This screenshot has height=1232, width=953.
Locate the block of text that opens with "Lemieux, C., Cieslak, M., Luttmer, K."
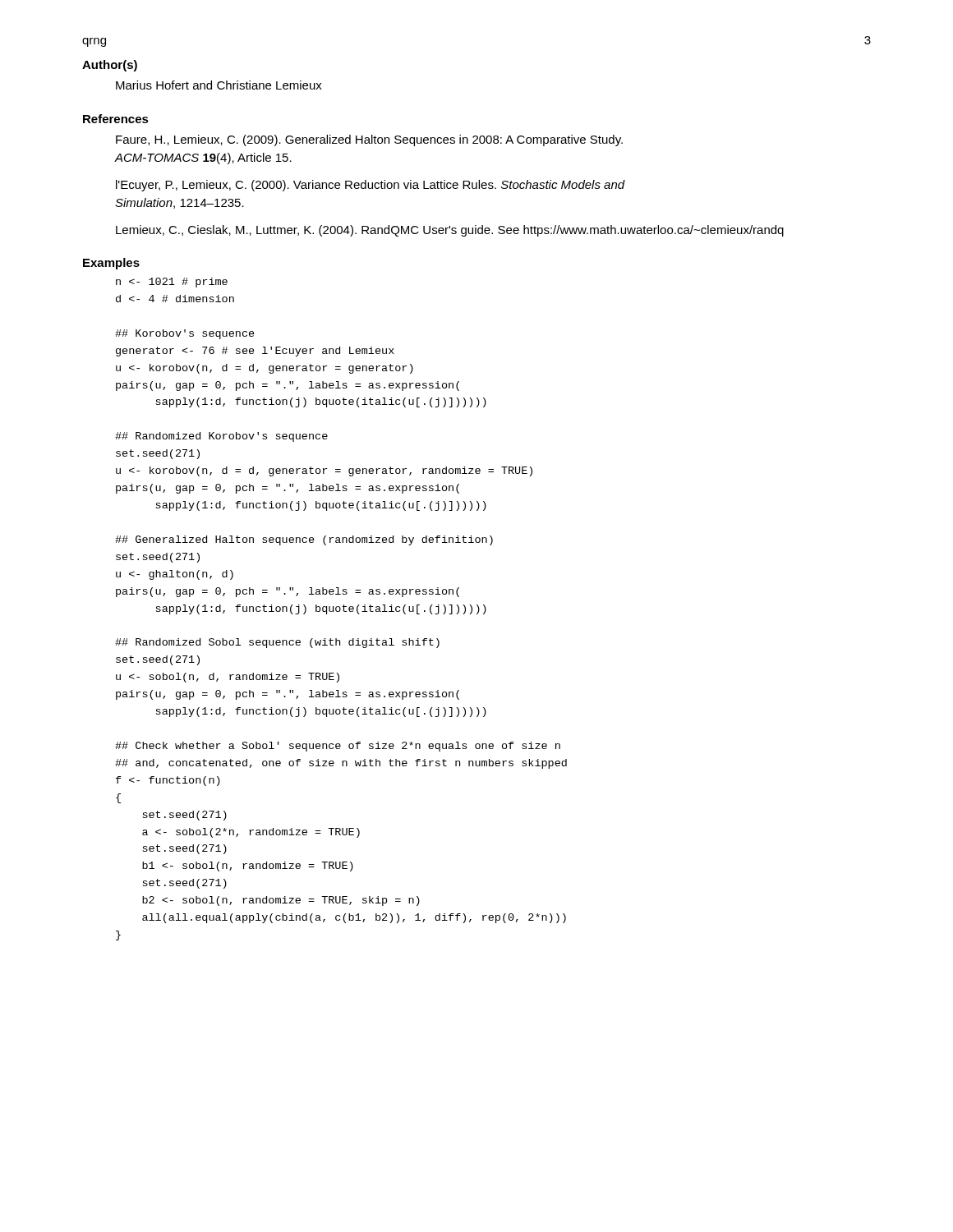coord(450,229)
